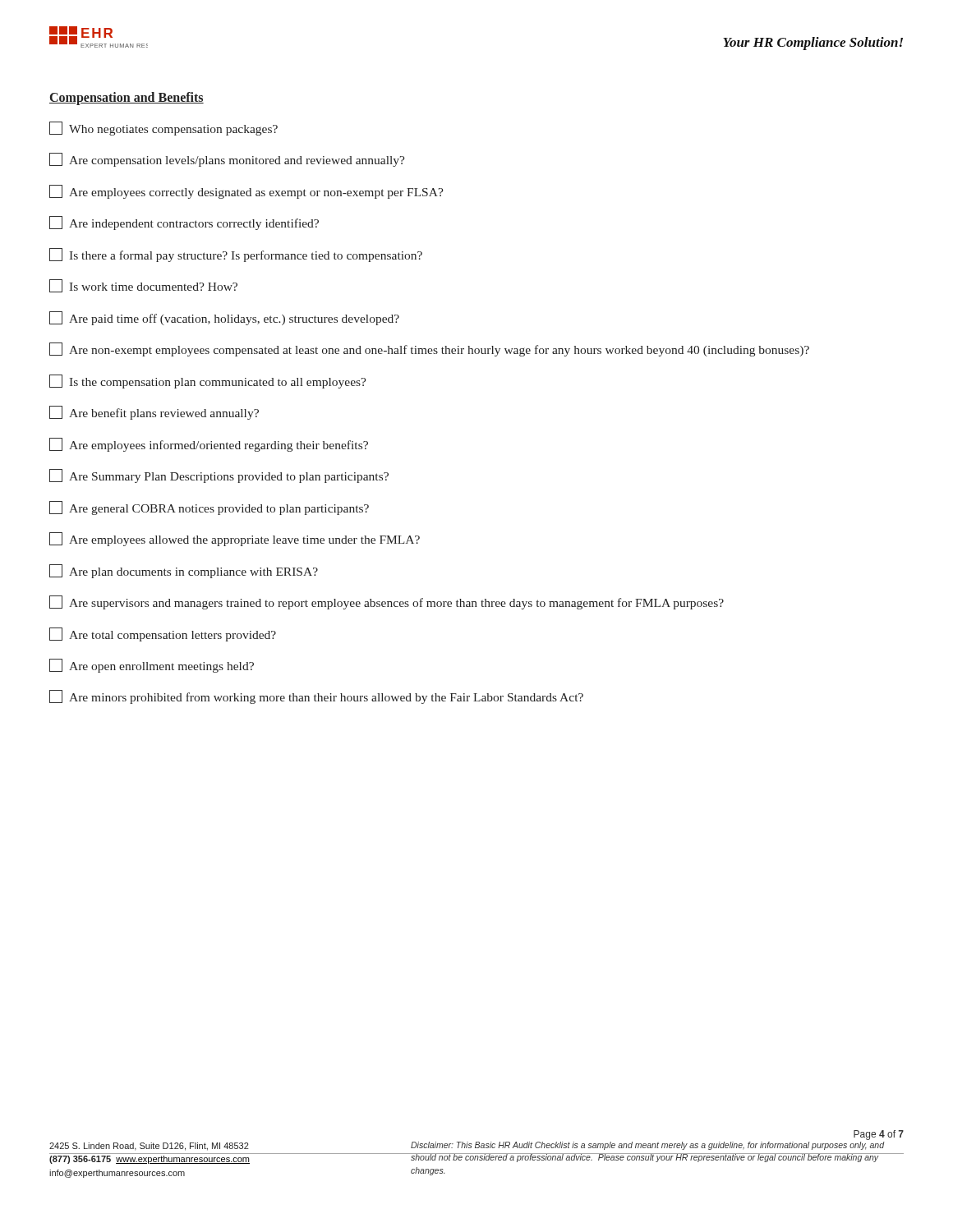953x1232 pixels.
Task: Click on the list item that reads "Are independent contractors correctly identified?"
Action: click(x=184, y=224)
